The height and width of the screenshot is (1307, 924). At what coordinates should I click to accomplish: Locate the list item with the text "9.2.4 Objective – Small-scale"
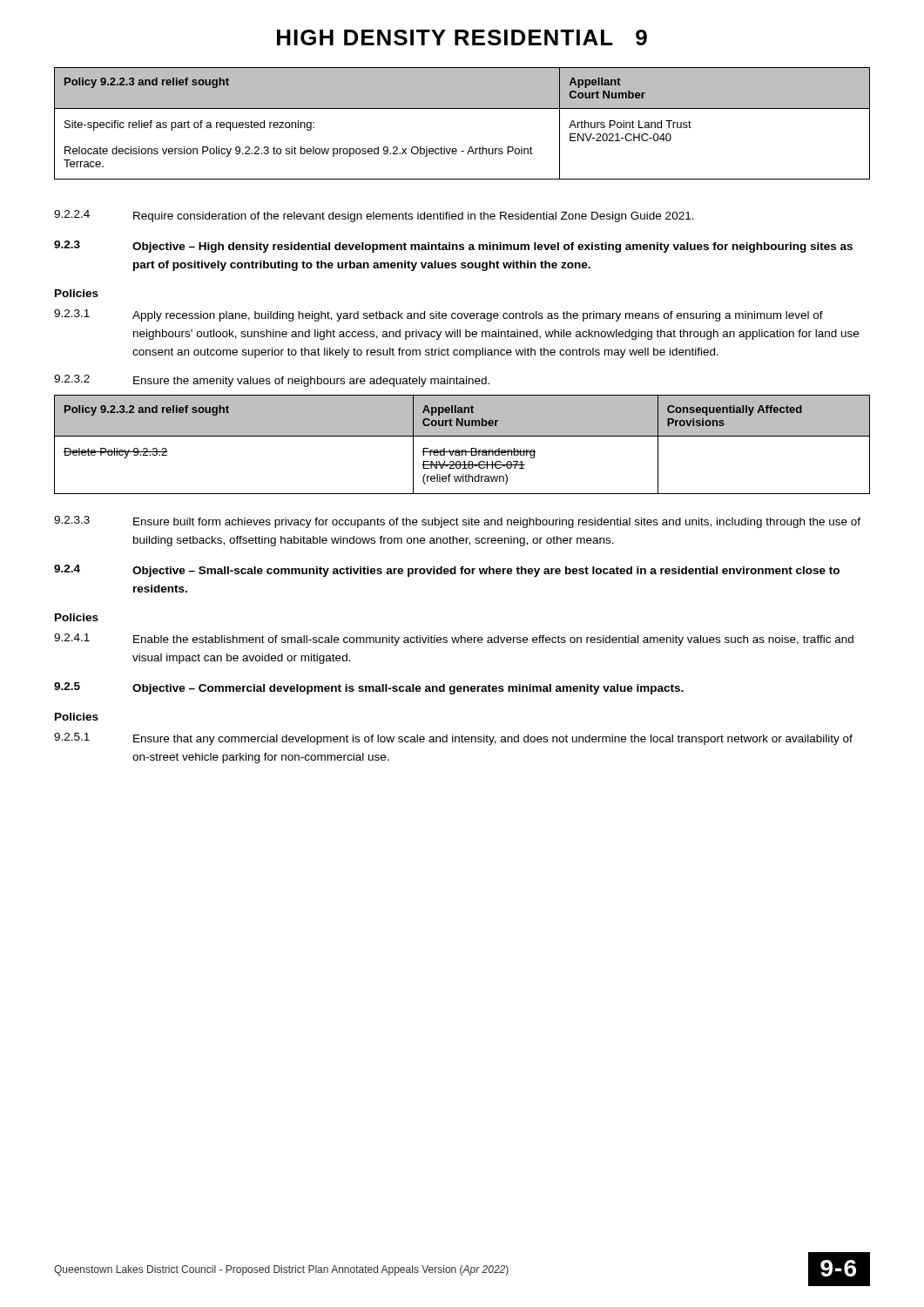point(462,581)
